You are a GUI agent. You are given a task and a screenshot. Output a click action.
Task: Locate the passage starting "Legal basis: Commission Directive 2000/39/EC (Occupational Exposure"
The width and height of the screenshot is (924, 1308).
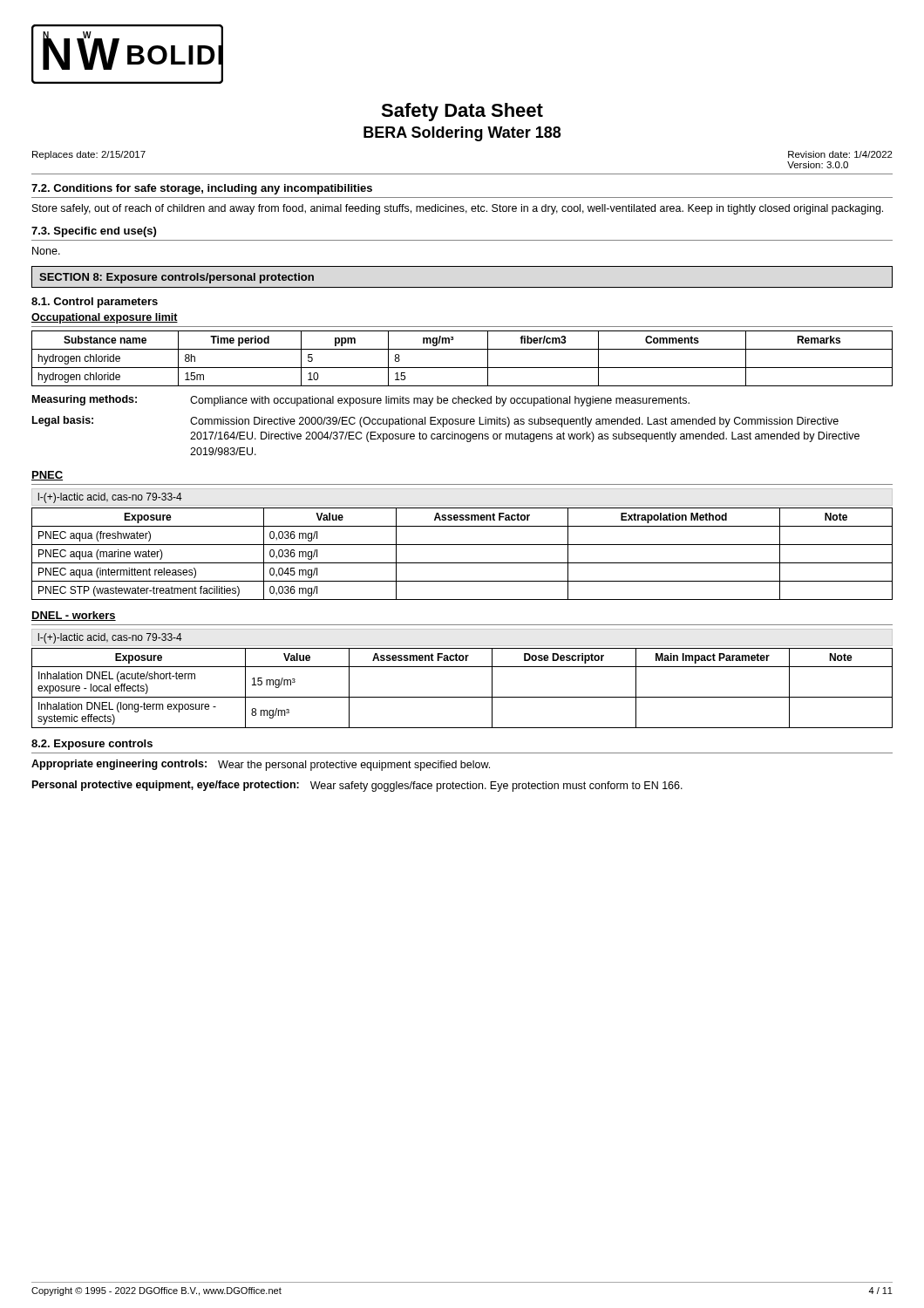click(462, 437)
